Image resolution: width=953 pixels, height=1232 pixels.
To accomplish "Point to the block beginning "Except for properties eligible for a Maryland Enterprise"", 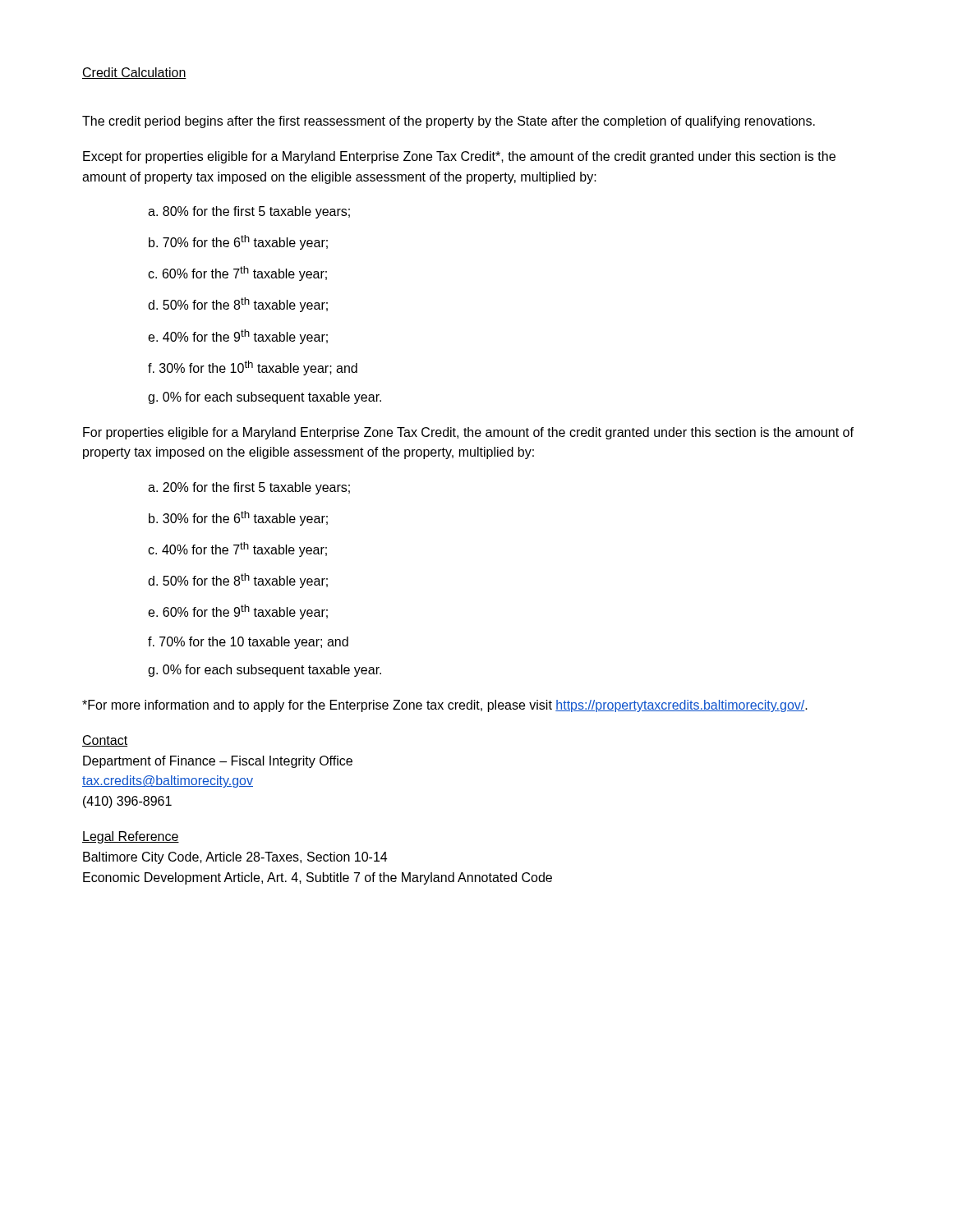I will (459, 167).
